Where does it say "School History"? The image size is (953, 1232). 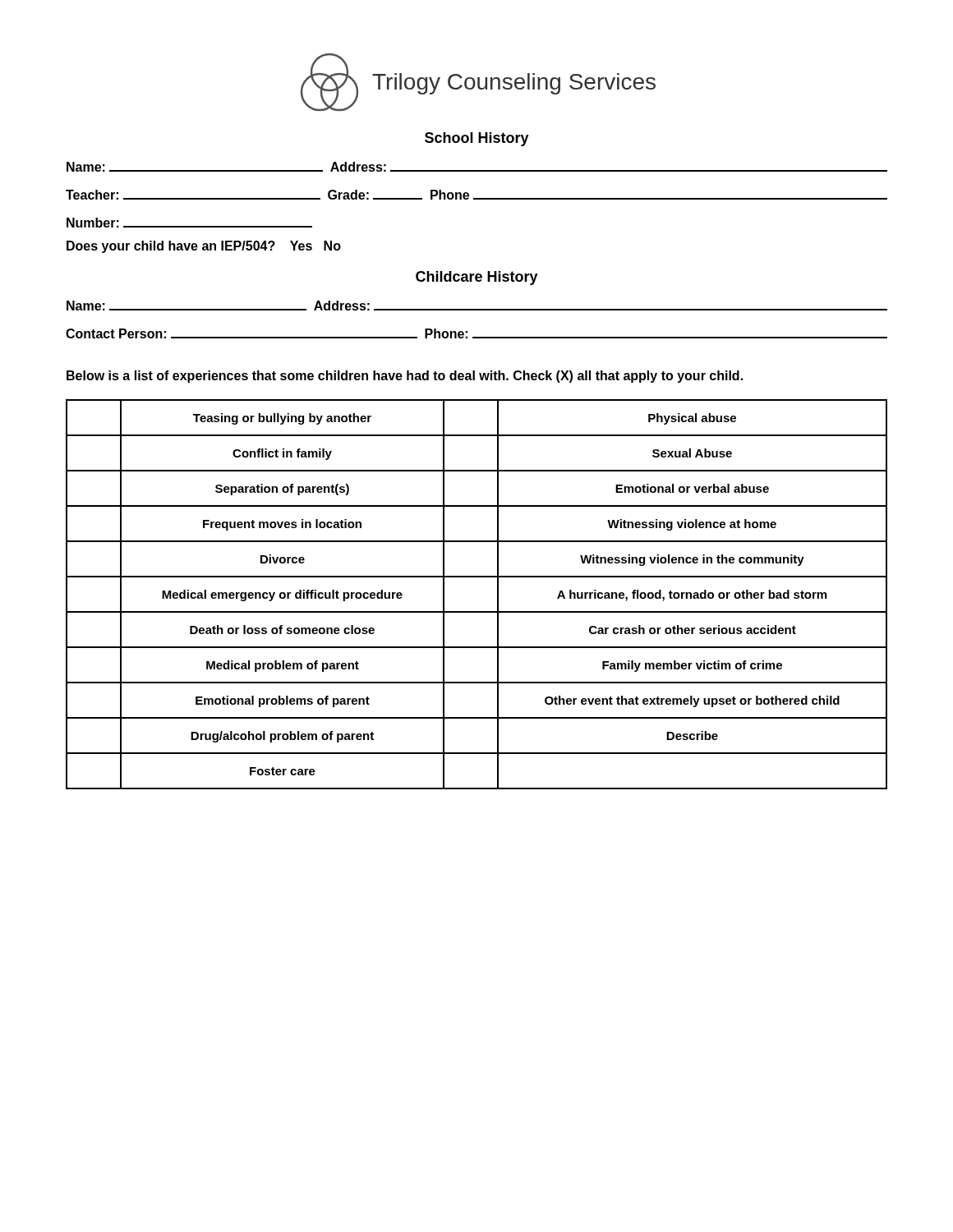476,138
